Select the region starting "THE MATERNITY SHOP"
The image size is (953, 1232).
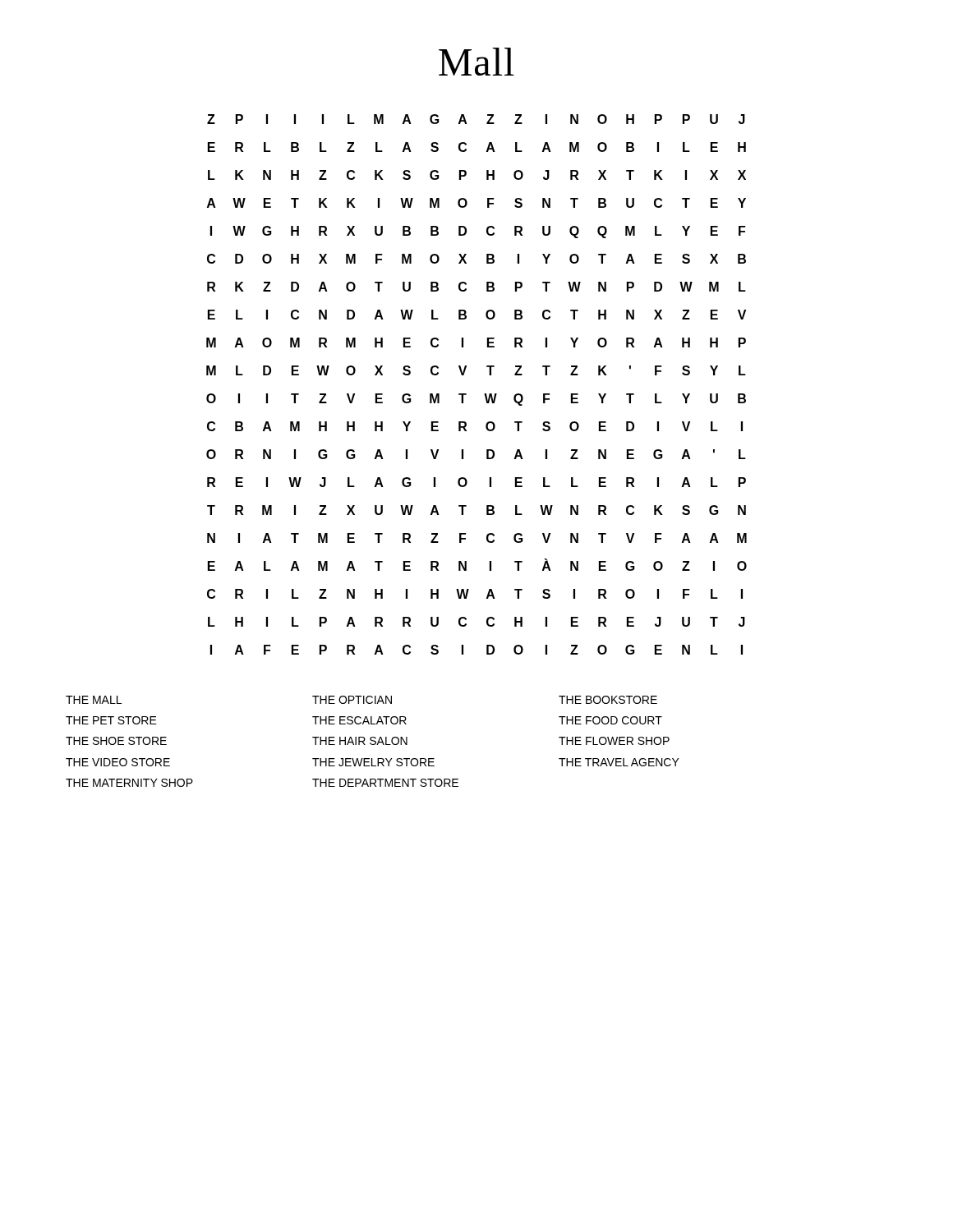129,783
